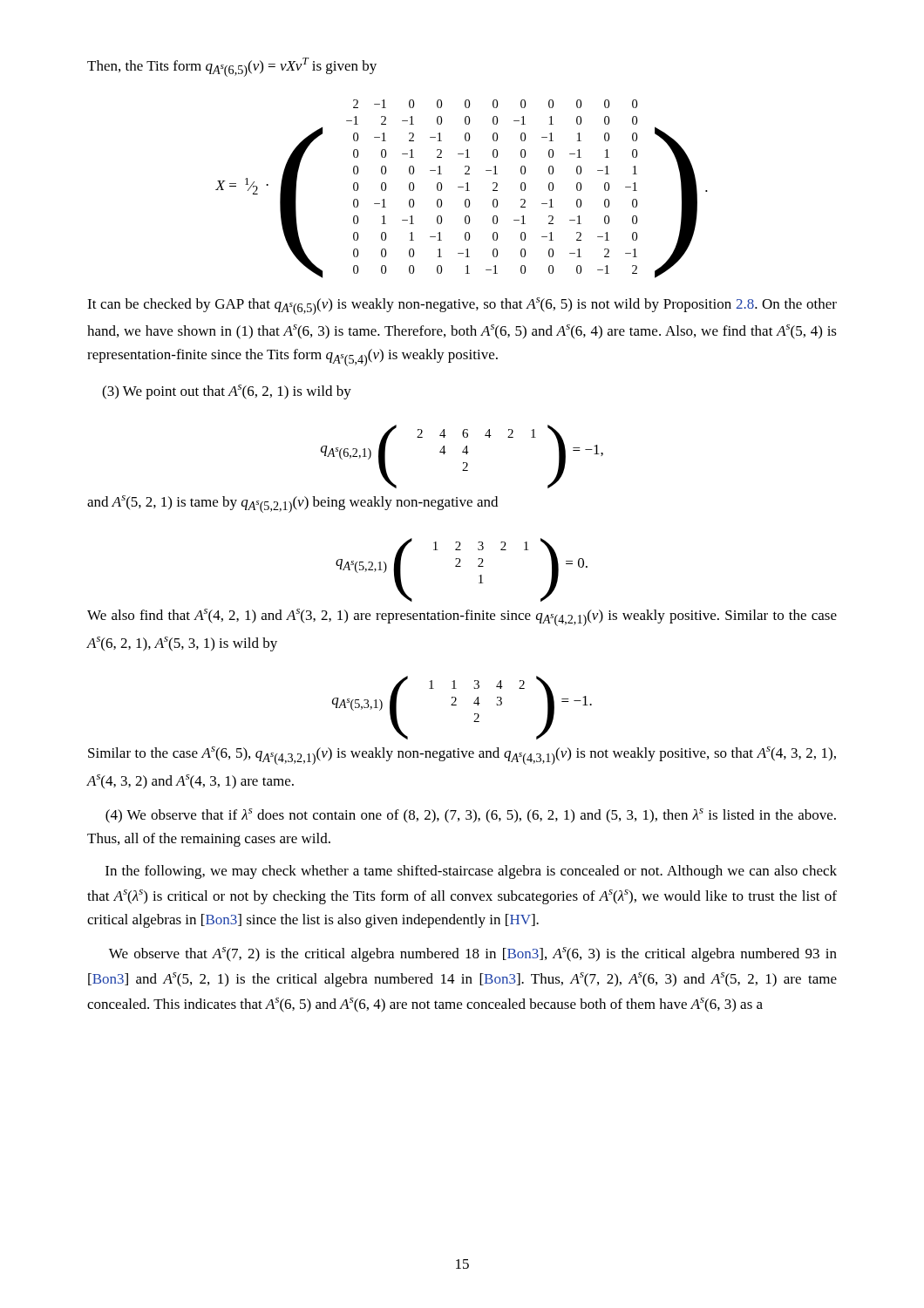
Task: Point to the block starting "(4) We observe that if"
Action: 462,825
